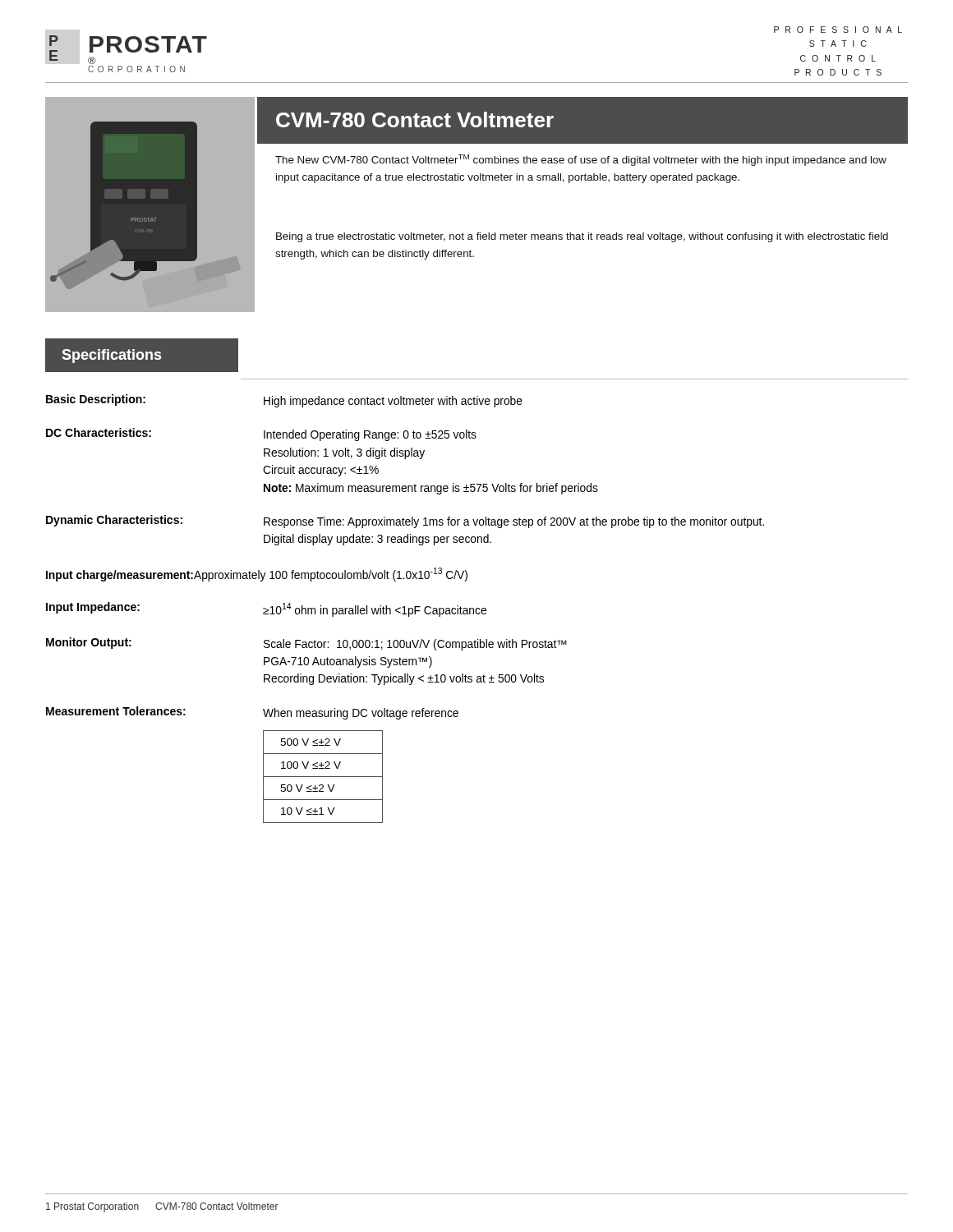Where does it say "CVM-780 Contact Voltmeter"?
Viewport: 953px width, 1232px height.
[415, 120]
